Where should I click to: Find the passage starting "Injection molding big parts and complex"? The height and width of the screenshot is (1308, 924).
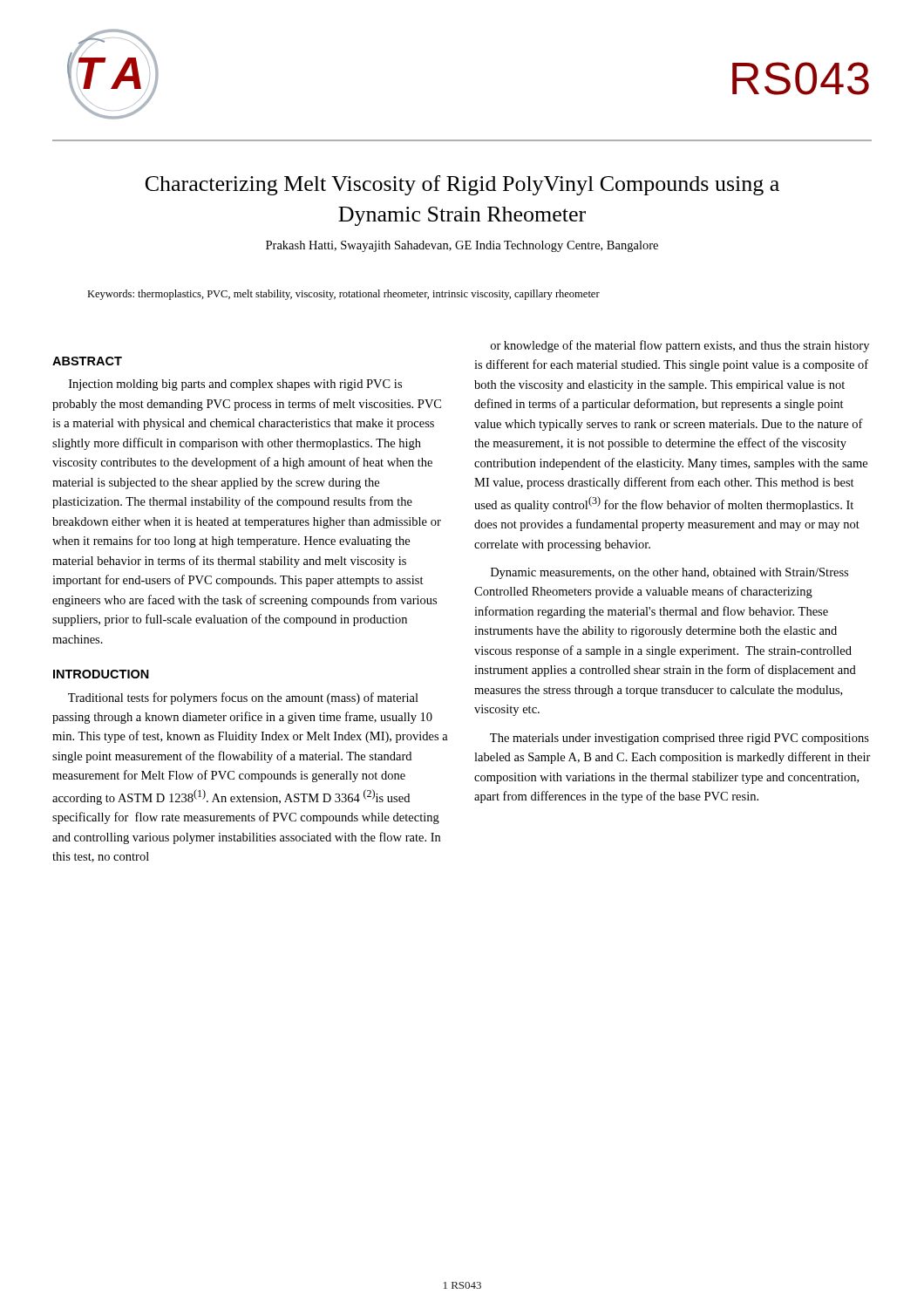point(247,511)
